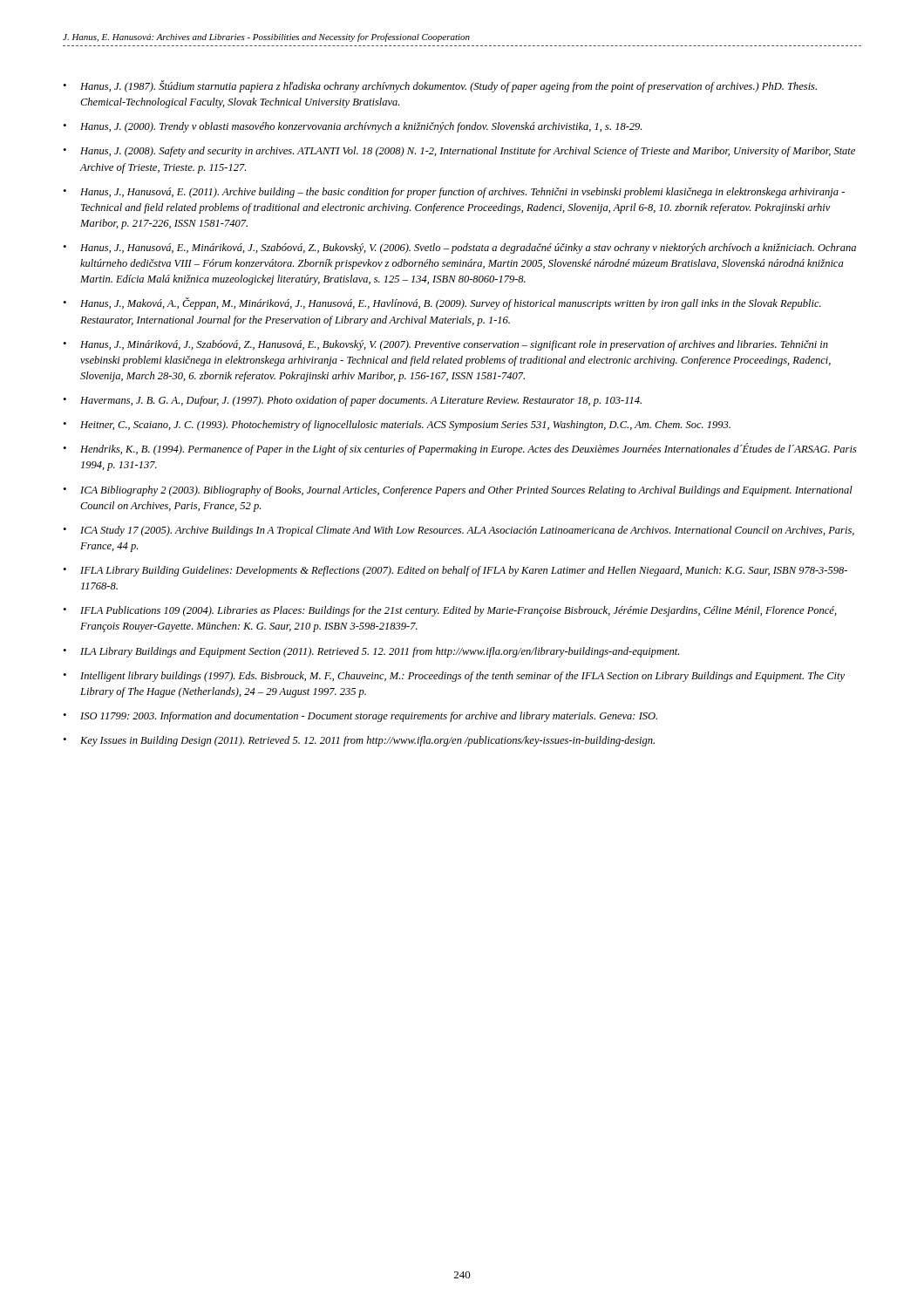
Task: Point to the element starting "• Hendriks, K., B. (1994). Permanence"
Action: (x=462, y=457)
